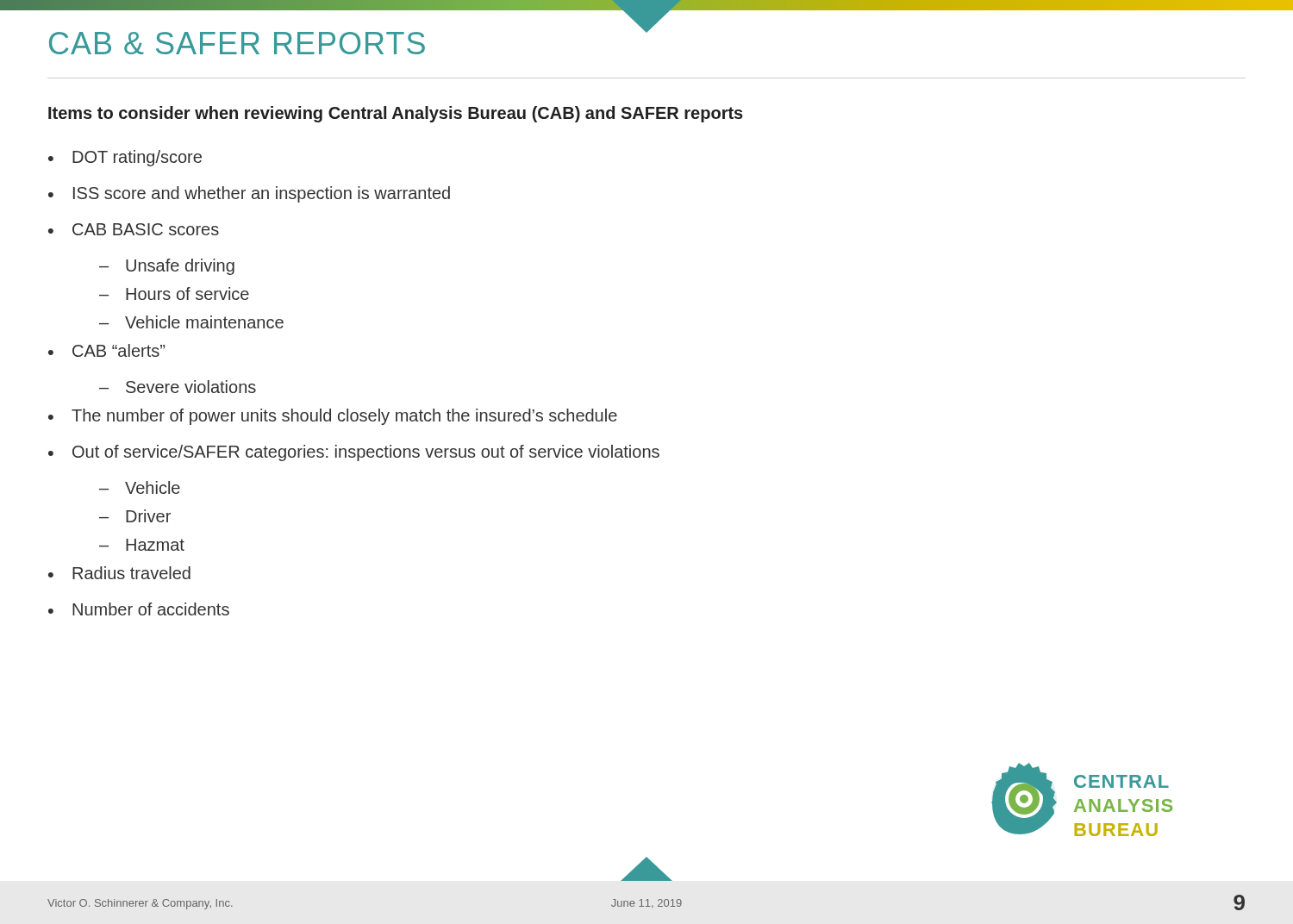Screen dimensions: 924x1293
Task: Locate the list item containing "– Unsafe driving"
Action: tap(167, 266)
